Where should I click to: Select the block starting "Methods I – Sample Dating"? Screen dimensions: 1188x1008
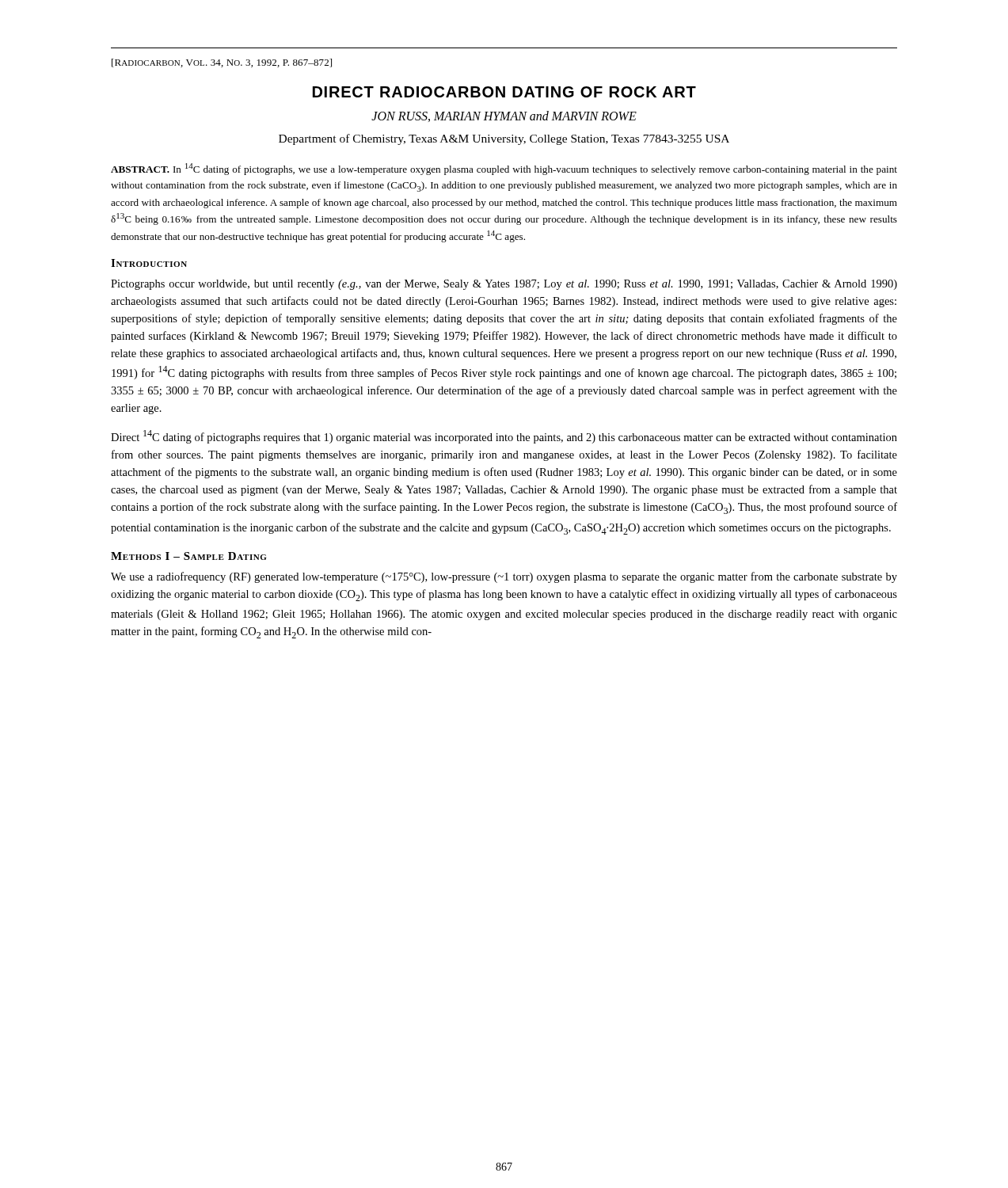click(x=189, y=556)
